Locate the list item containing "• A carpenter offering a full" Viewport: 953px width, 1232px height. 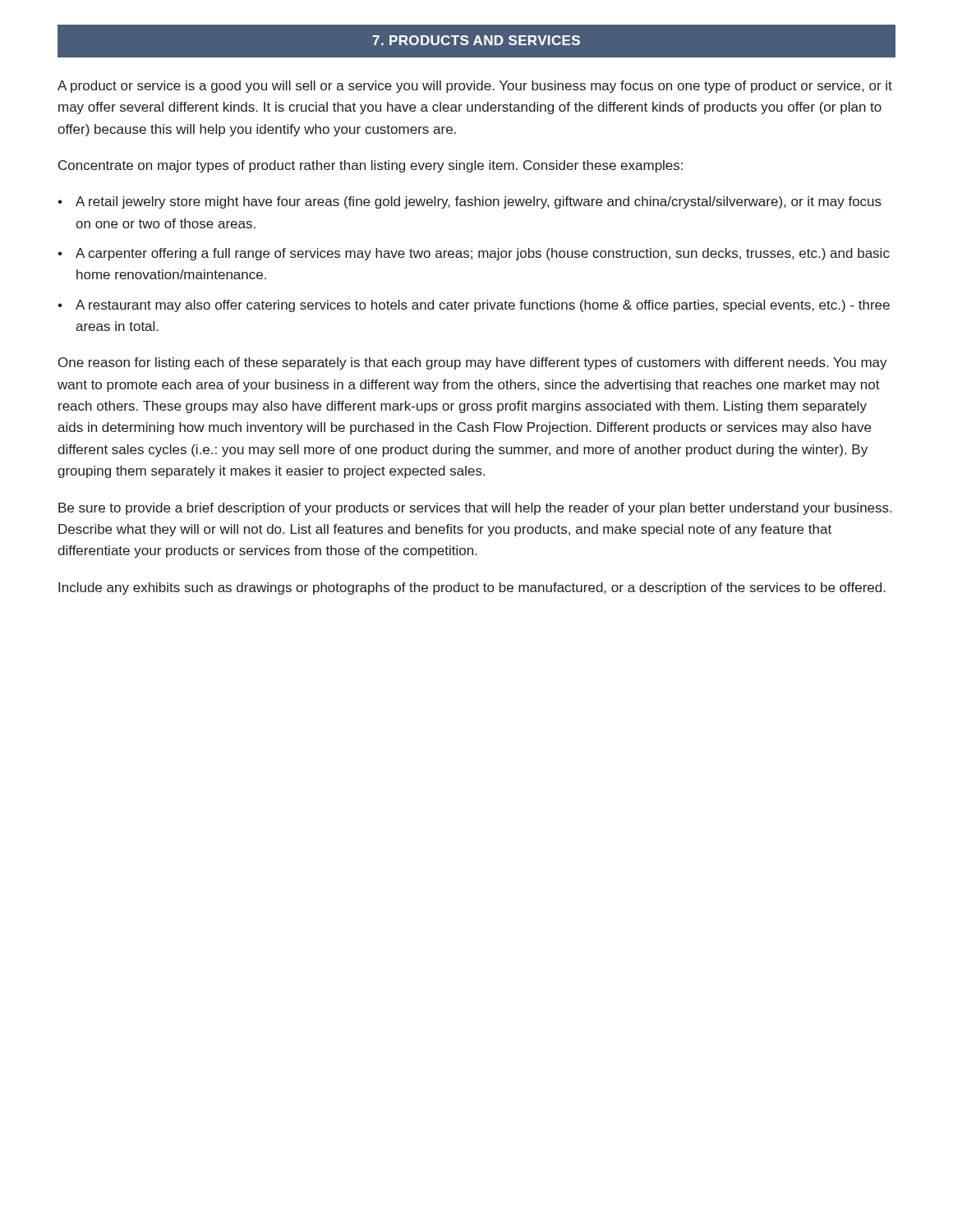click(x=476, y=265)
